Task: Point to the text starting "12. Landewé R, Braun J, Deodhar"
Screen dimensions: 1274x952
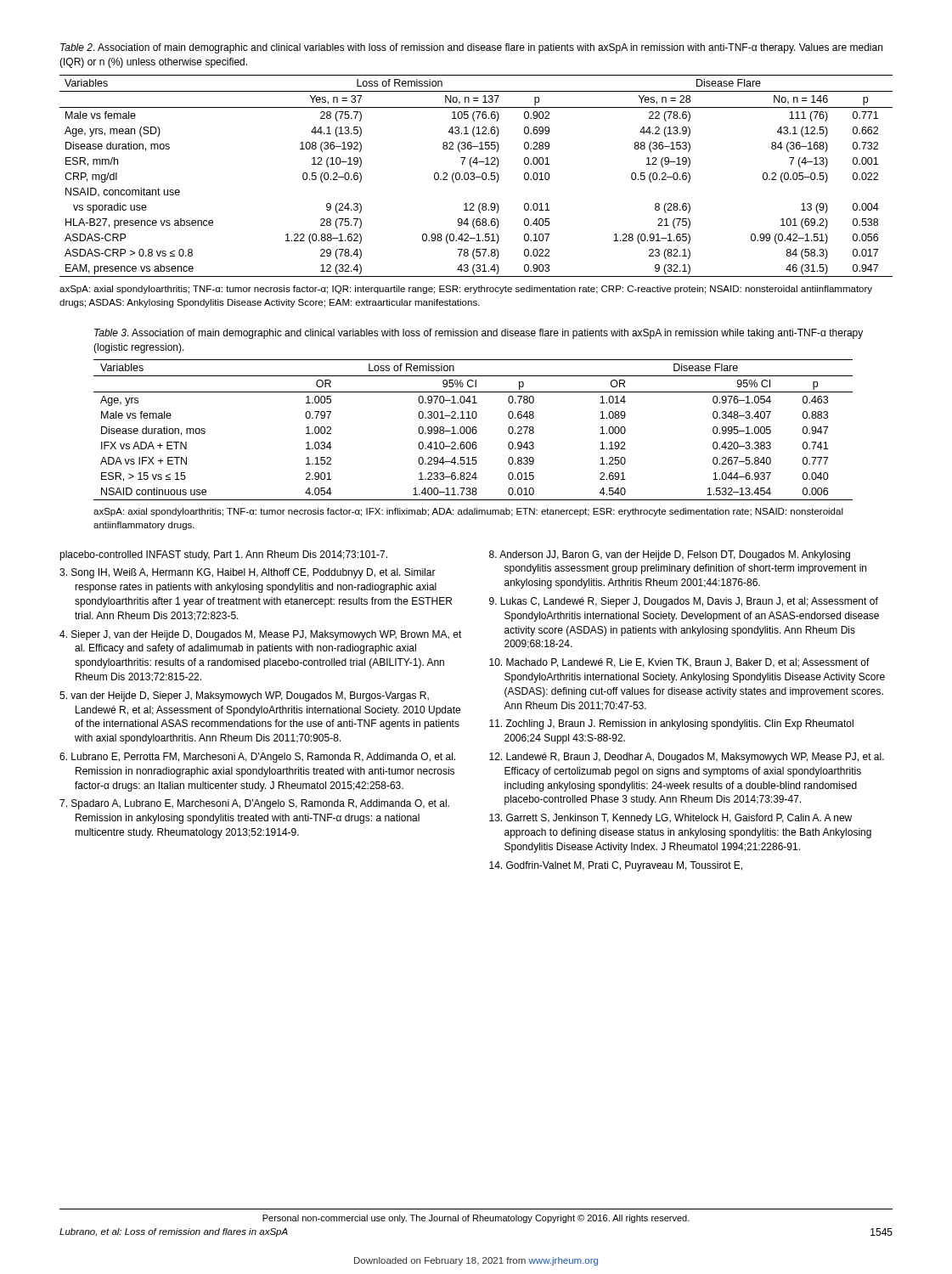Action: point(687,778)
